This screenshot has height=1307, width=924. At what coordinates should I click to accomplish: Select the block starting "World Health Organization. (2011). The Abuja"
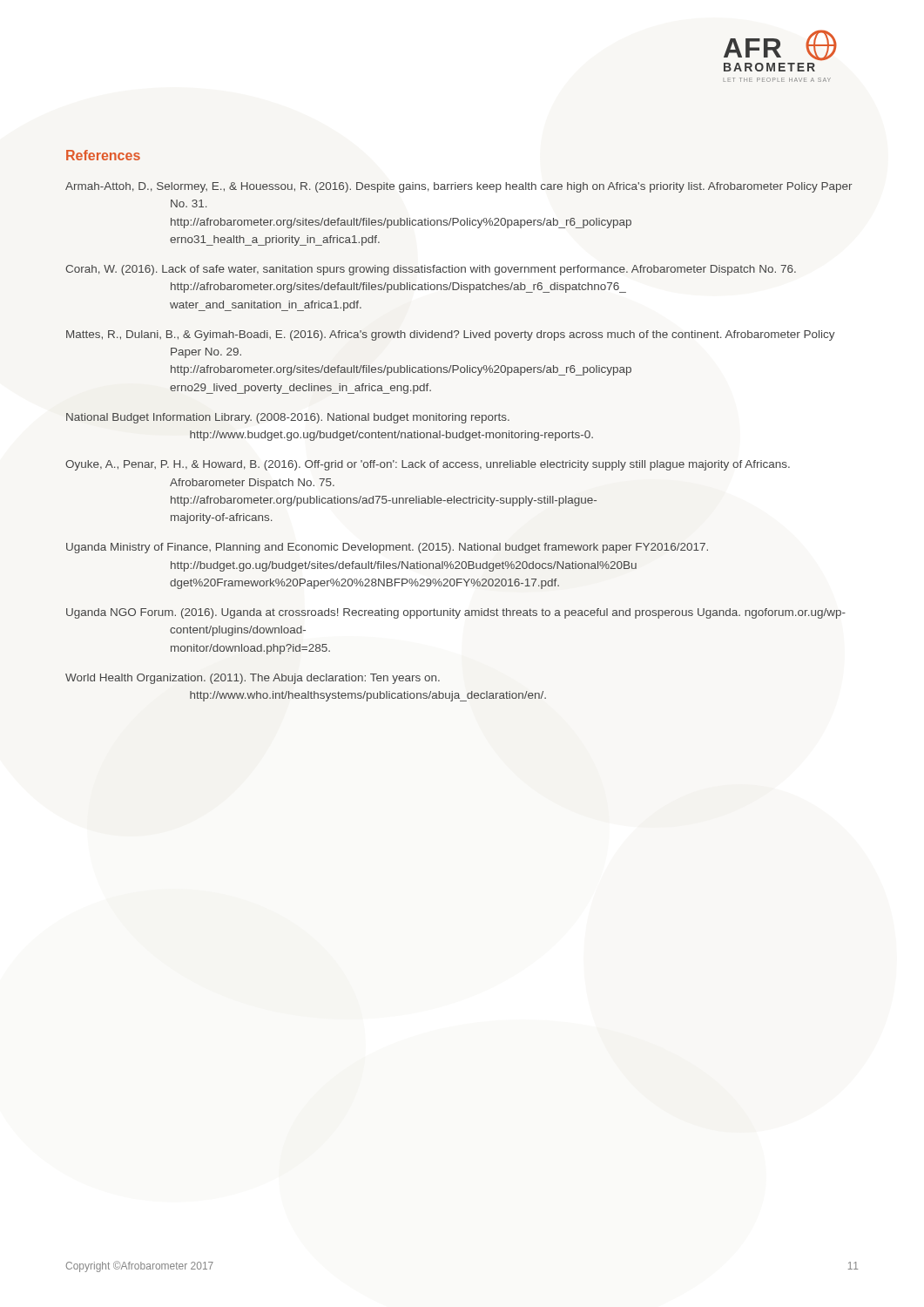(x=306, y=686)
